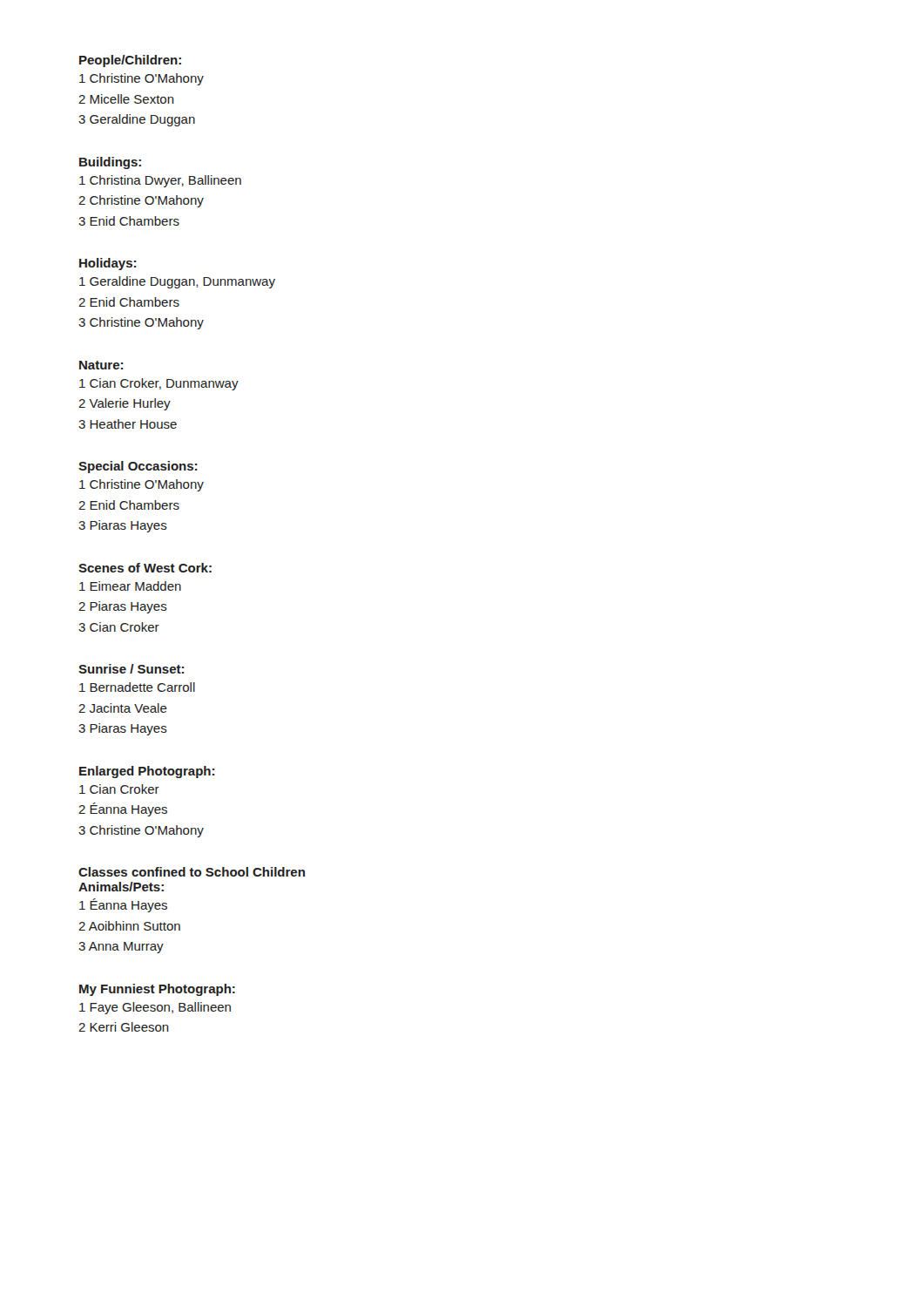This screenshot has width=924, height=1307.
Task: Select the list item with the text "2 Christine O'Mahony"
Action: pyautogui.click(x=141, y=200)
